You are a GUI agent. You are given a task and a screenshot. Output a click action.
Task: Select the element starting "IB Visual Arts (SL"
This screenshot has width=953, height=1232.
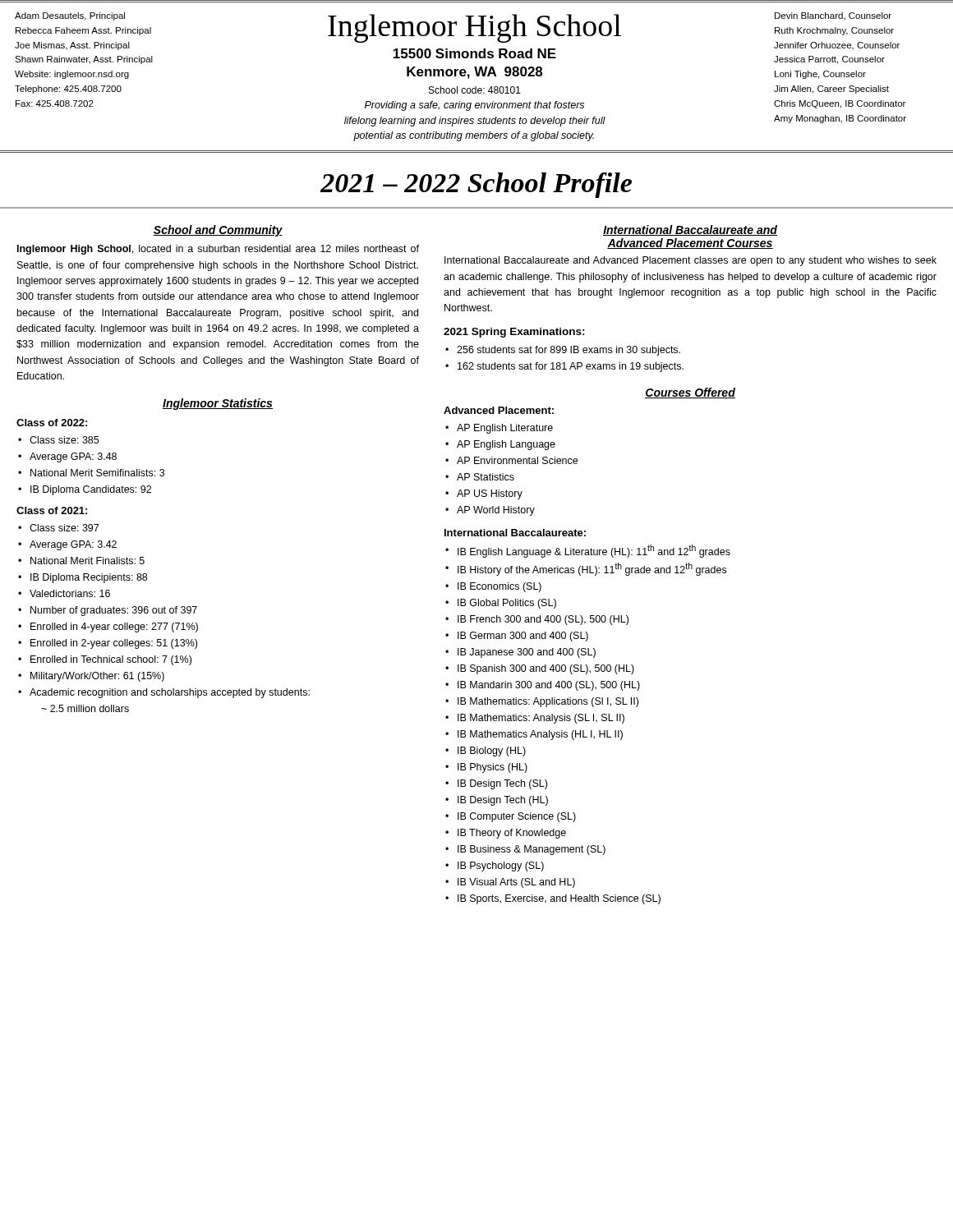click(x=516, y=882)
